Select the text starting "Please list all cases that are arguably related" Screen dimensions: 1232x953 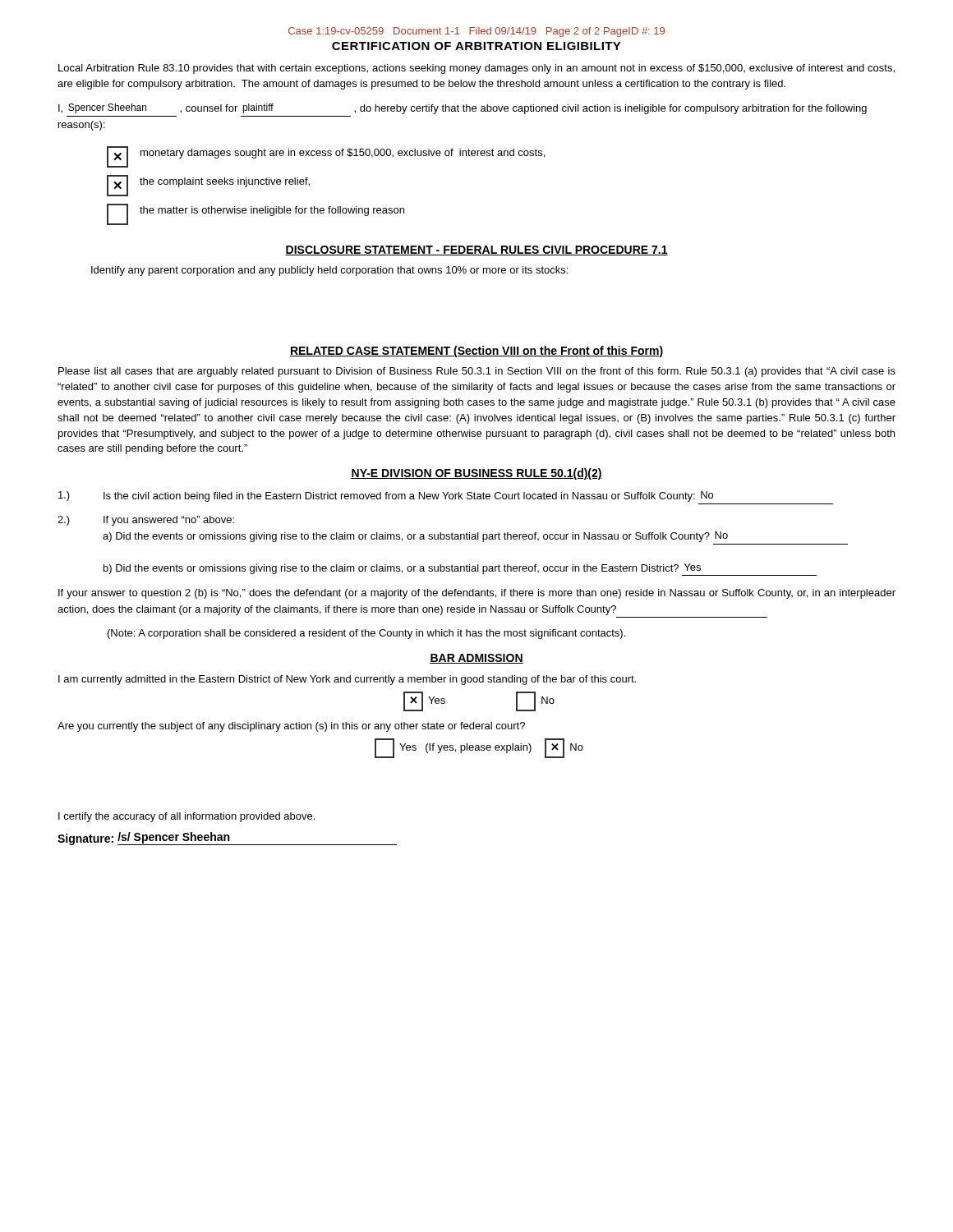point(476,410)
